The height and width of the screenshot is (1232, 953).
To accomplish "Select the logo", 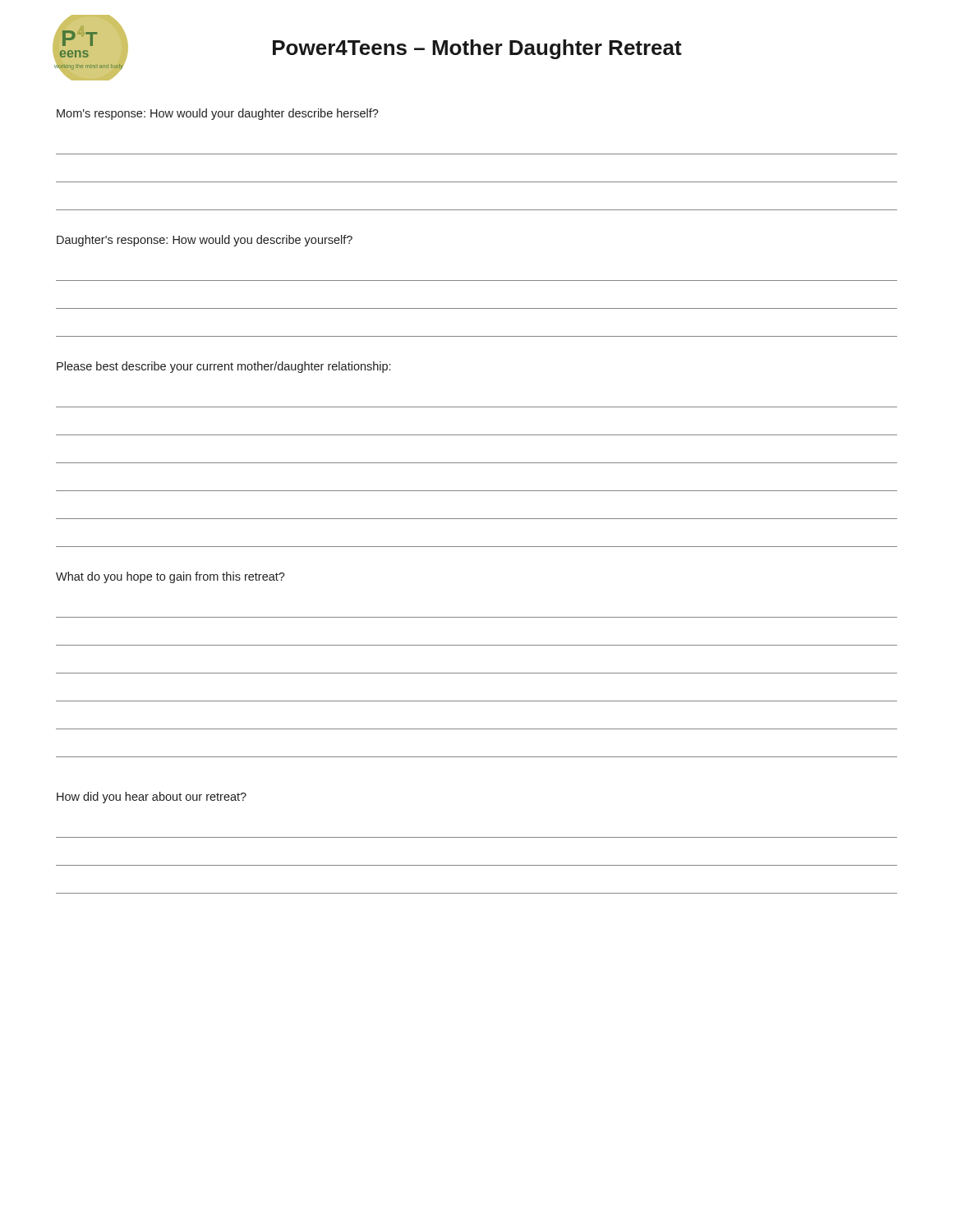I will pos(90,48).
